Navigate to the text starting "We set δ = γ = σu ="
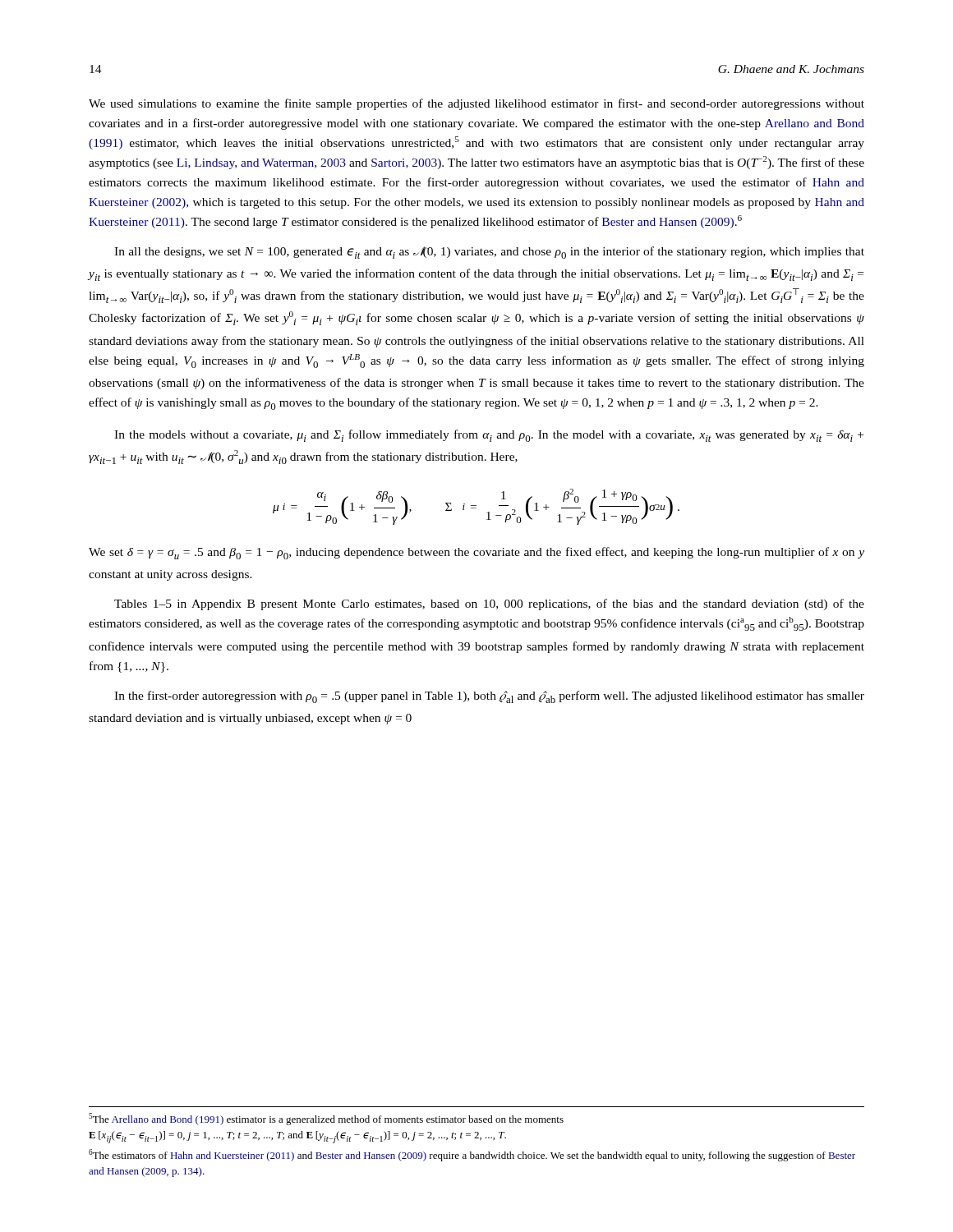The width and height of the screenshot is (953, 1232). (x=476, y=563)
